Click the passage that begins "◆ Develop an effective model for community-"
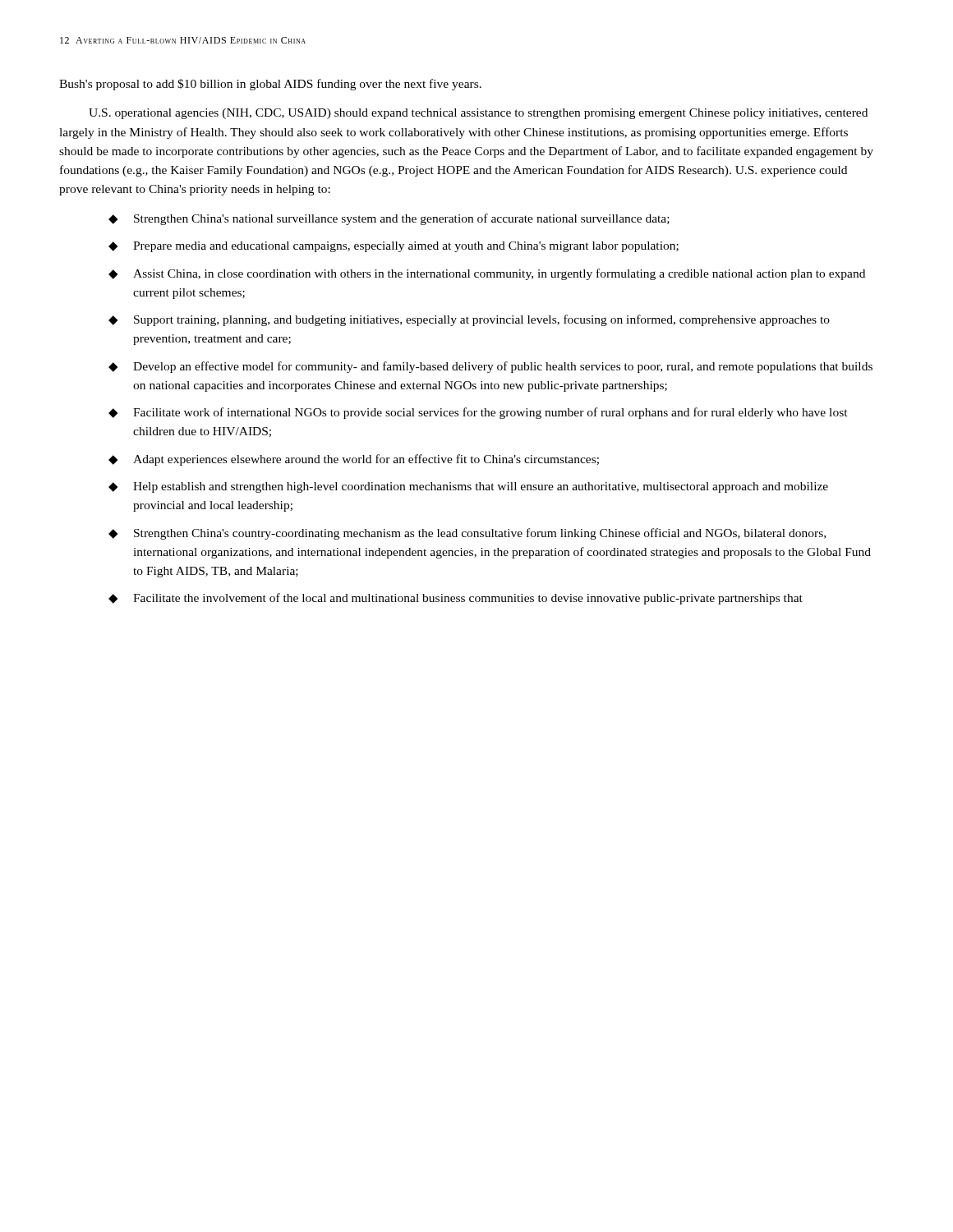Screen dimensions: 1232x953 pos(494,375)
